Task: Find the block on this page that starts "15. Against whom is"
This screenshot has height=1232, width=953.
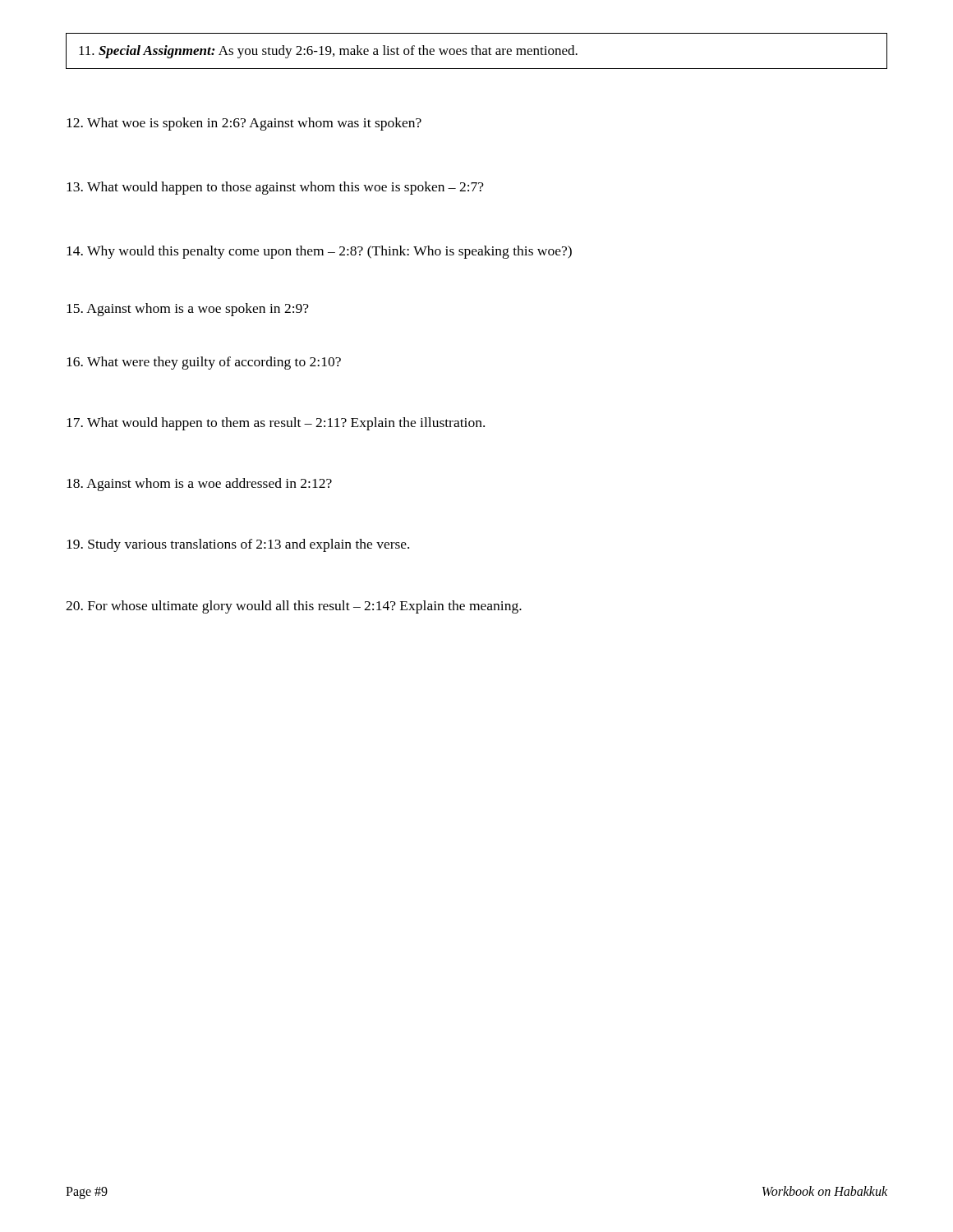Action: pyautogui.click(x=188, y=310)
